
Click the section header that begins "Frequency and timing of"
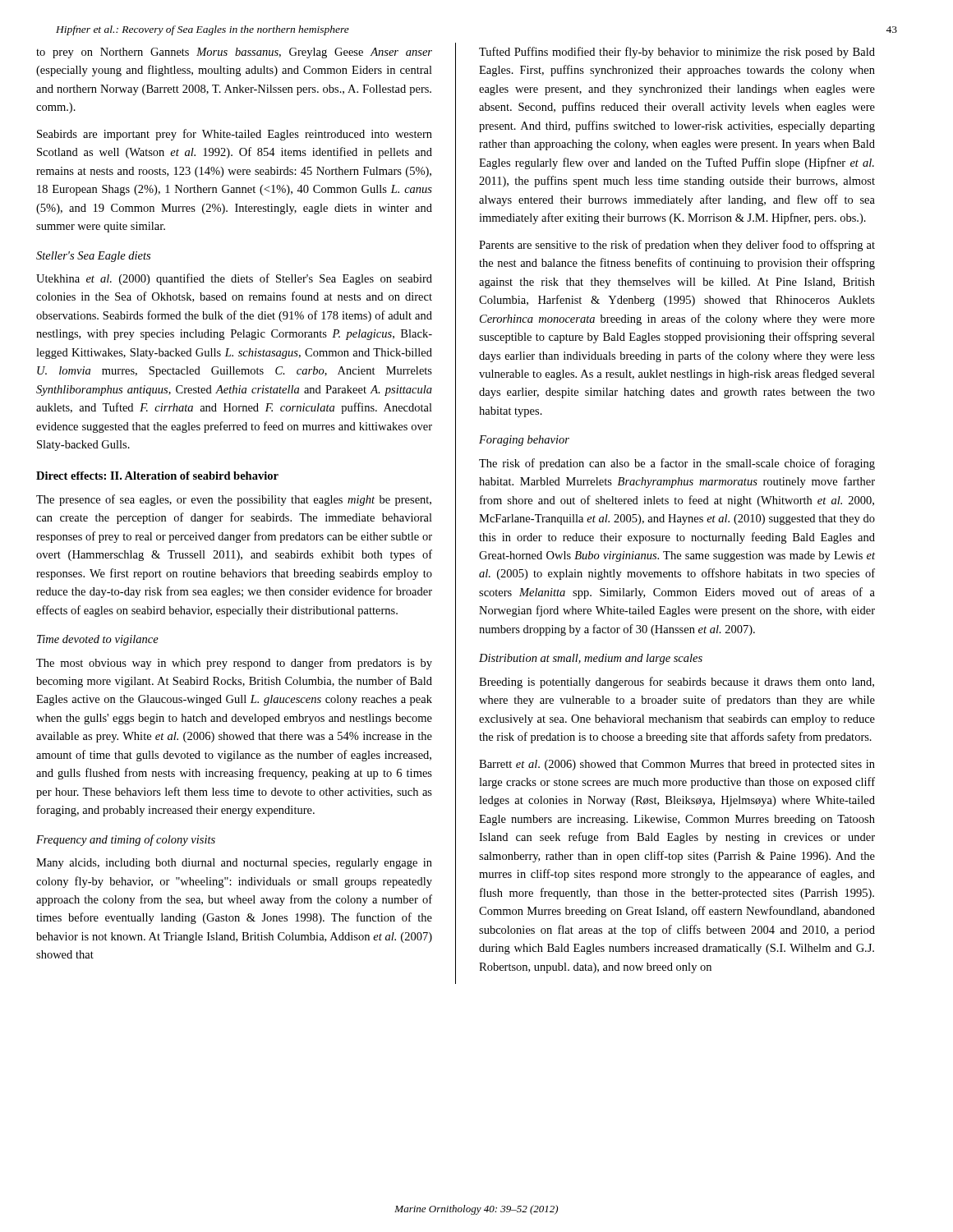126,840
